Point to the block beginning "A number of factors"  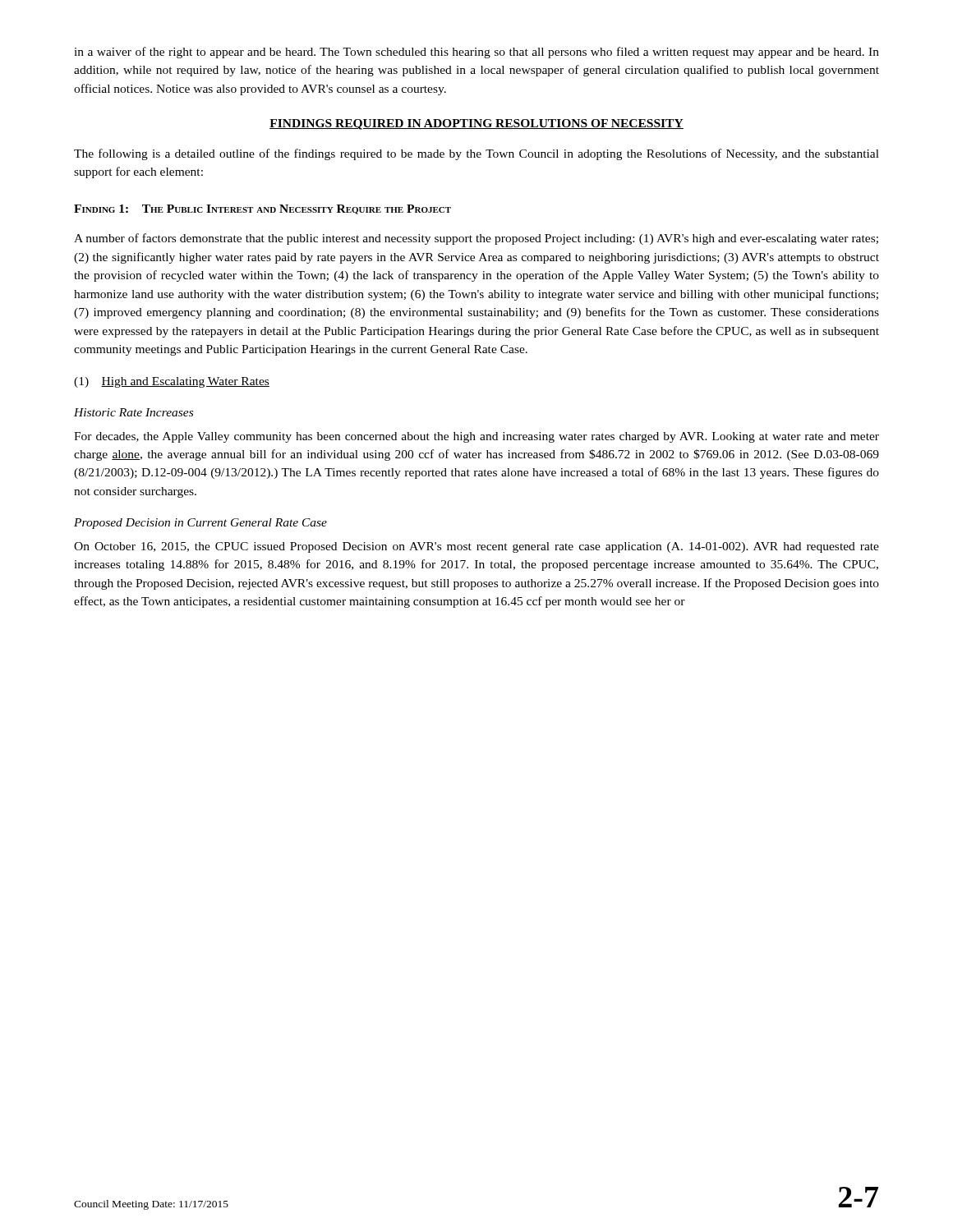tap(476, 294)
